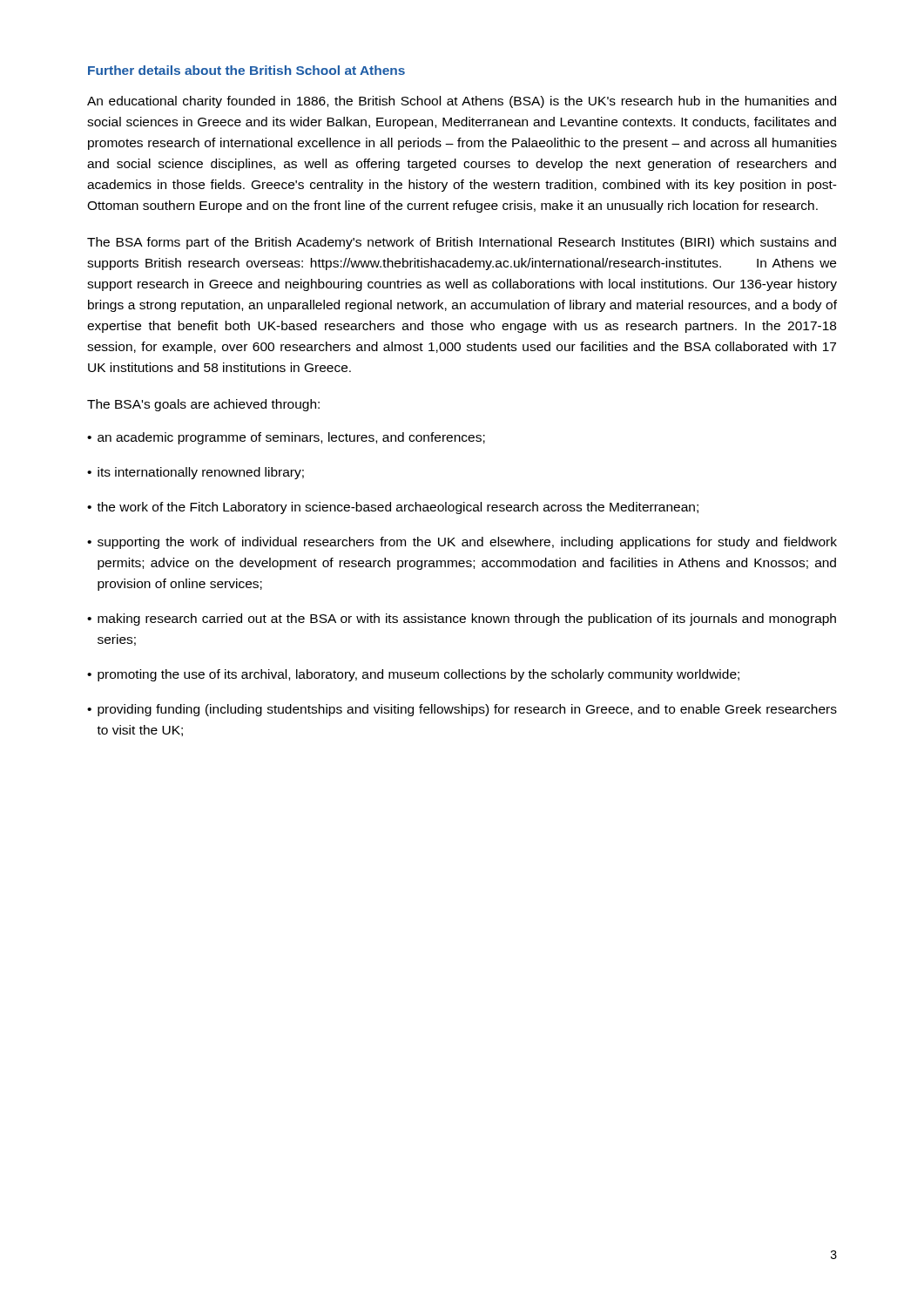The width and height of the screenshot is (924, 1307).
Task: Navigate to the element starting "• making research carried"
Action: (x=462, y=629)
